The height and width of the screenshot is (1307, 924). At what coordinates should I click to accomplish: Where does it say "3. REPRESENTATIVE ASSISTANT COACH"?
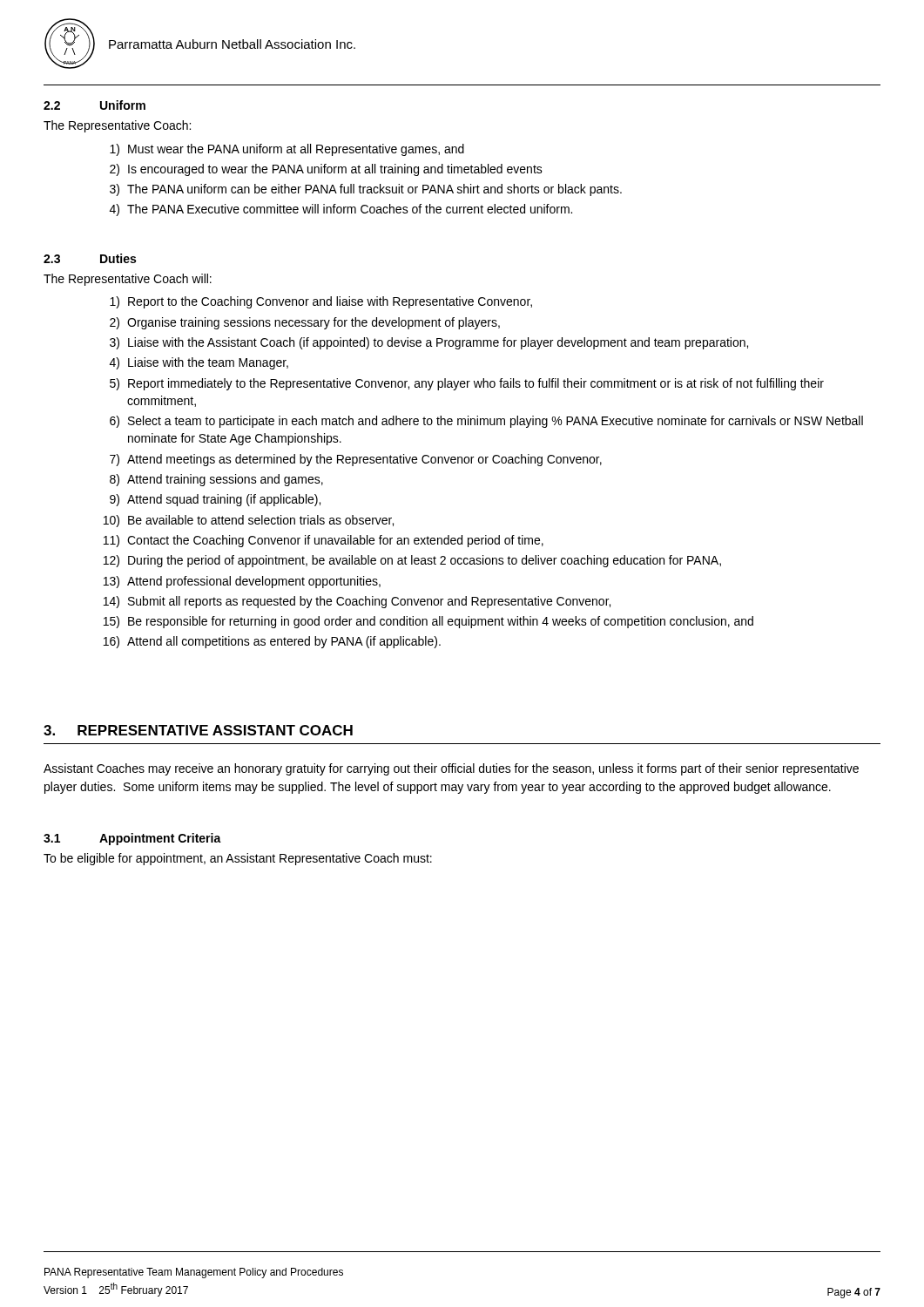[198, 730]
